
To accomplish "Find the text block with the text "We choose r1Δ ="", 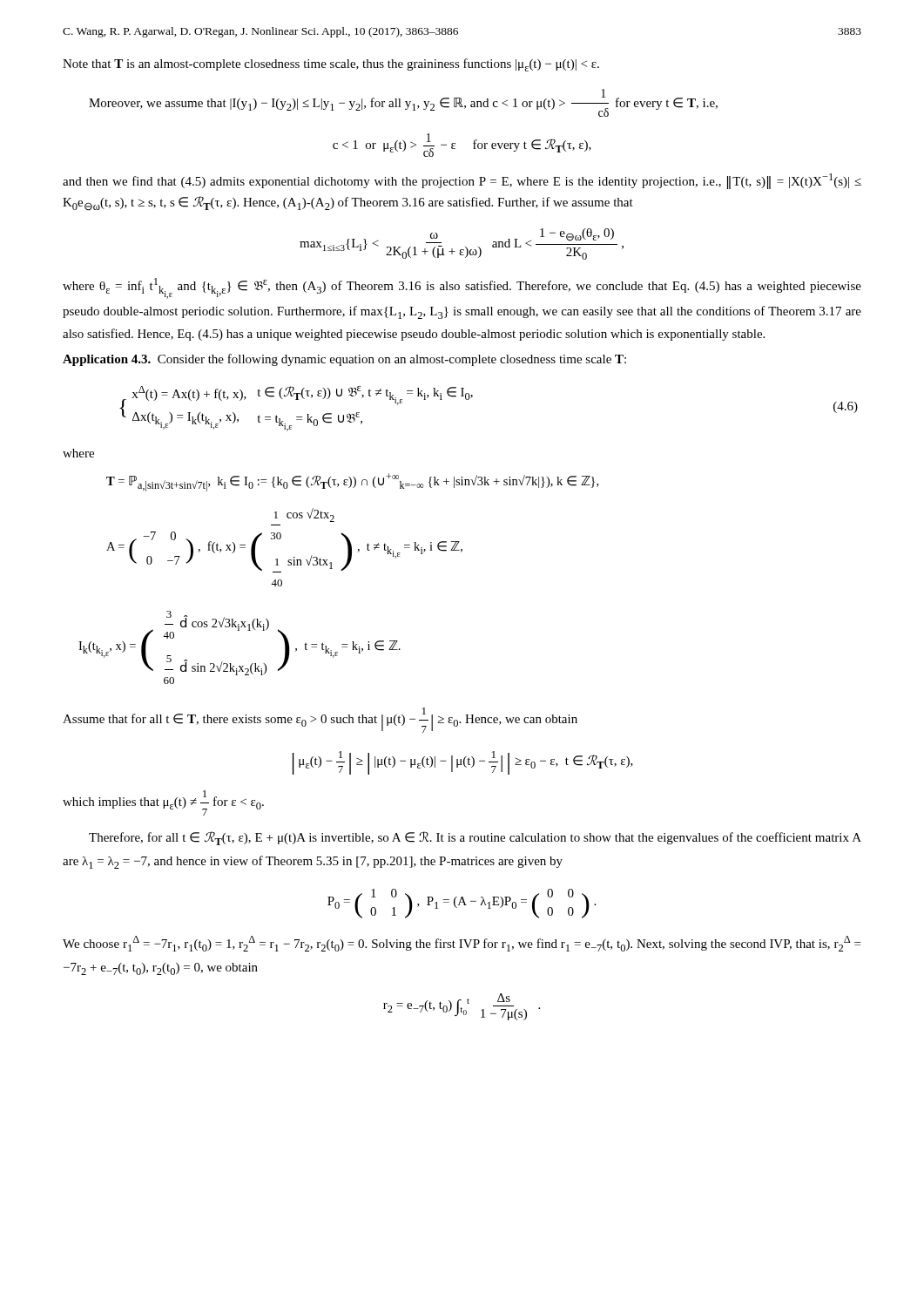I will [x=462, y=955].
